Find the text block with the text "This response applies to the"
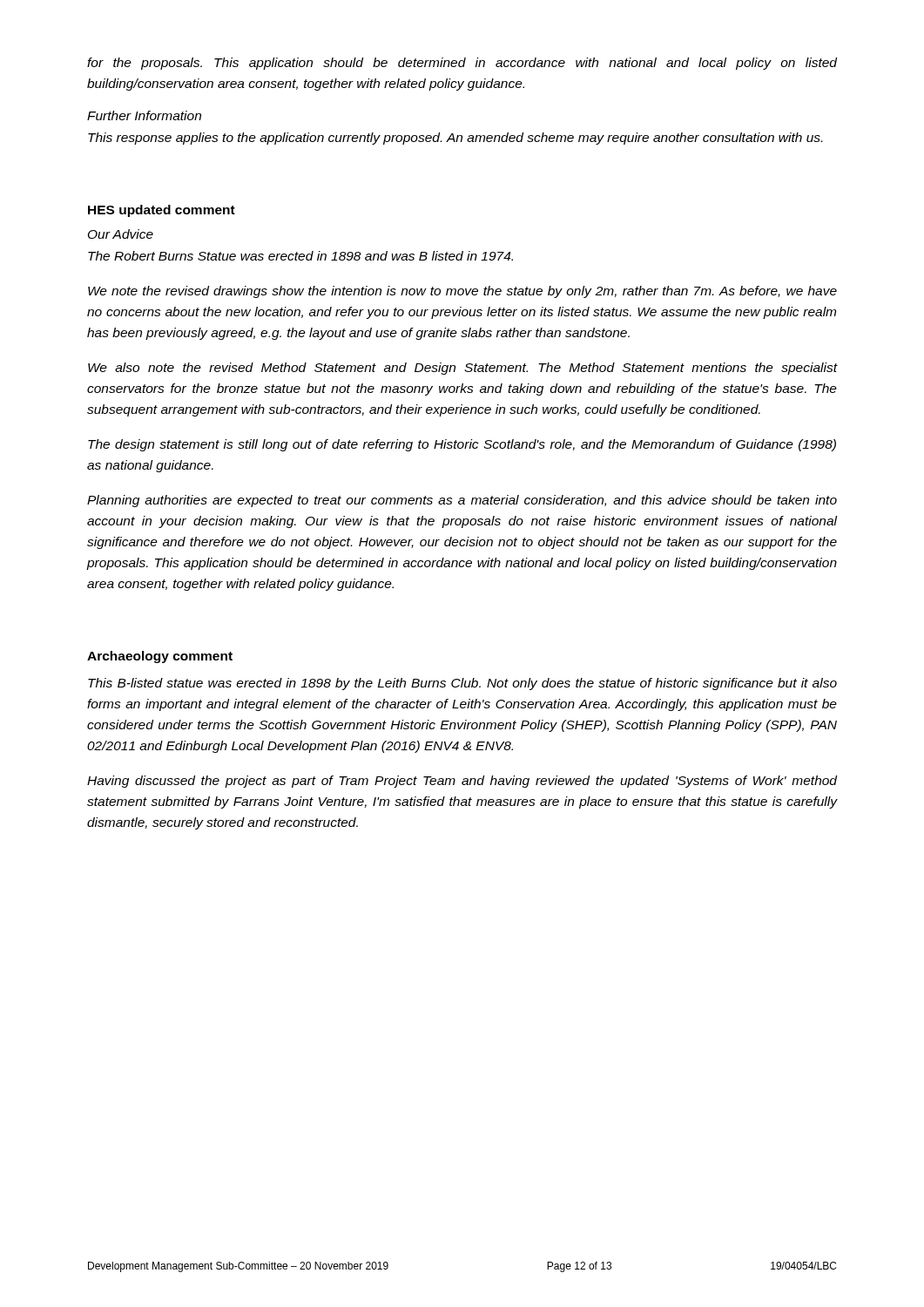 coord(456,137)
